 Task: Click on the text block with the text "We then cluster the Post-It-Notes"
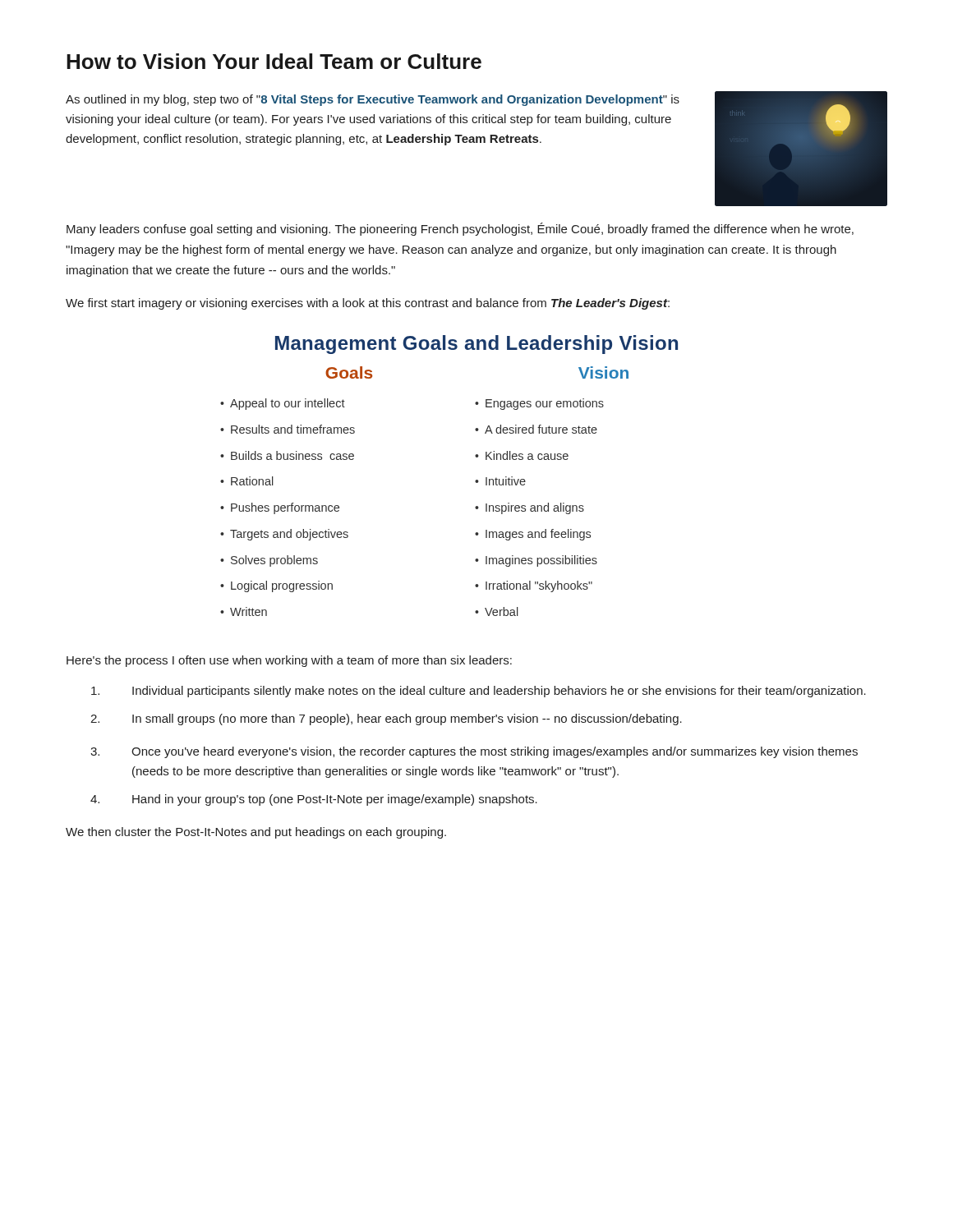pos(256,831)
